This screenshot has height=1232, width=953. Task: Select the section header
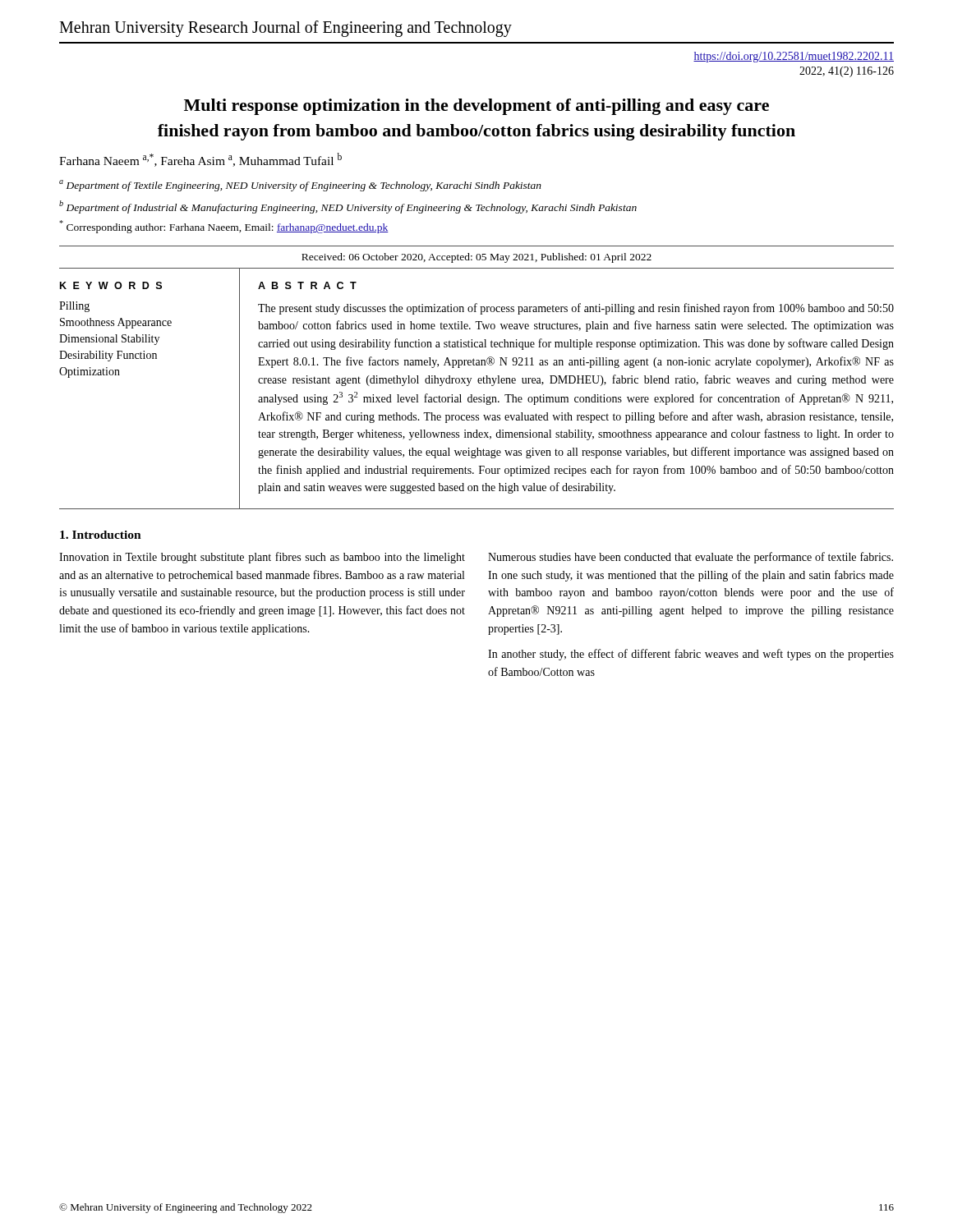tap(100, 534)
